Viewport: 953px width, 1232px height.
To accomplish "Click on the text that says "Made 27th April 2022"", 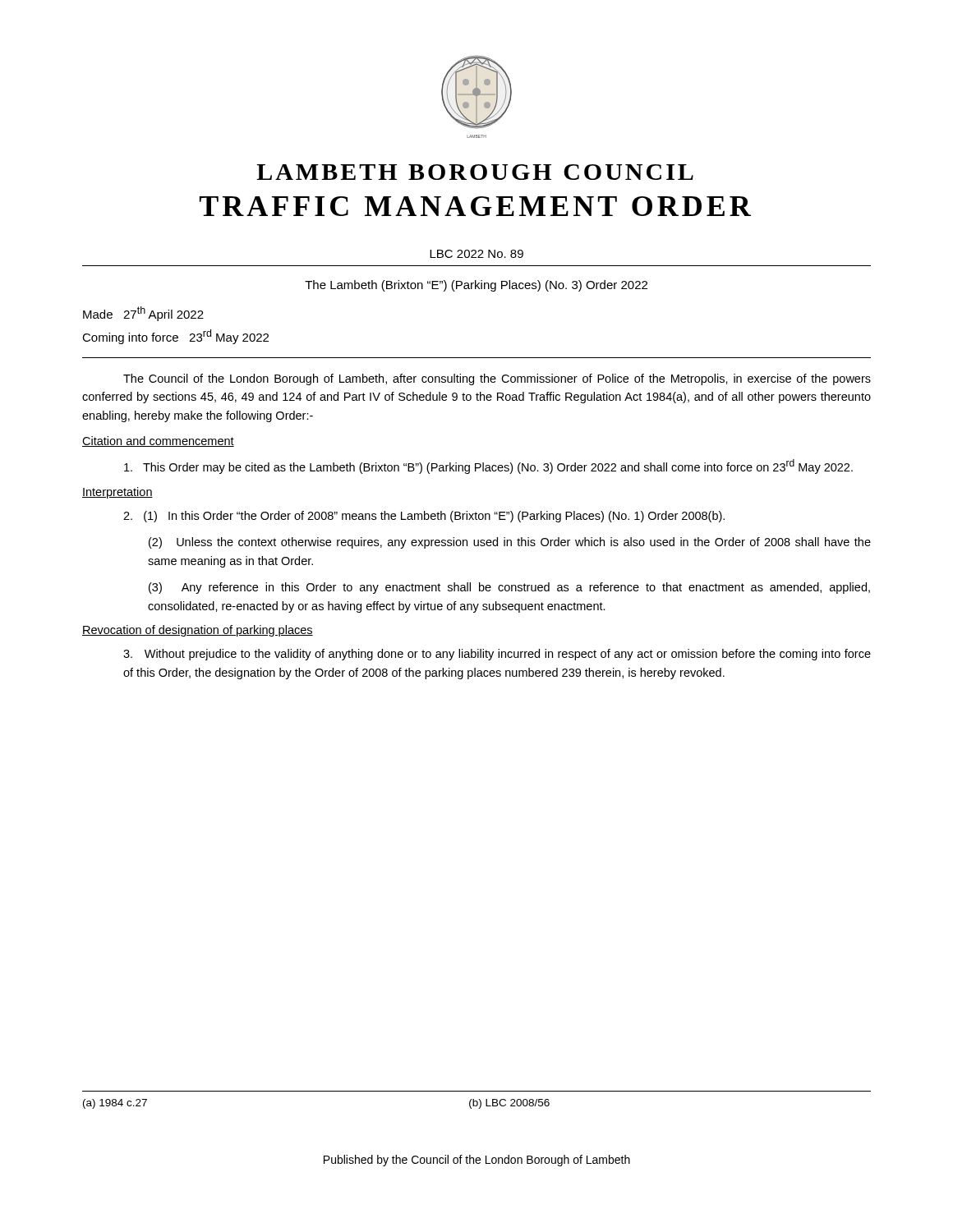I will pos(143,313).
